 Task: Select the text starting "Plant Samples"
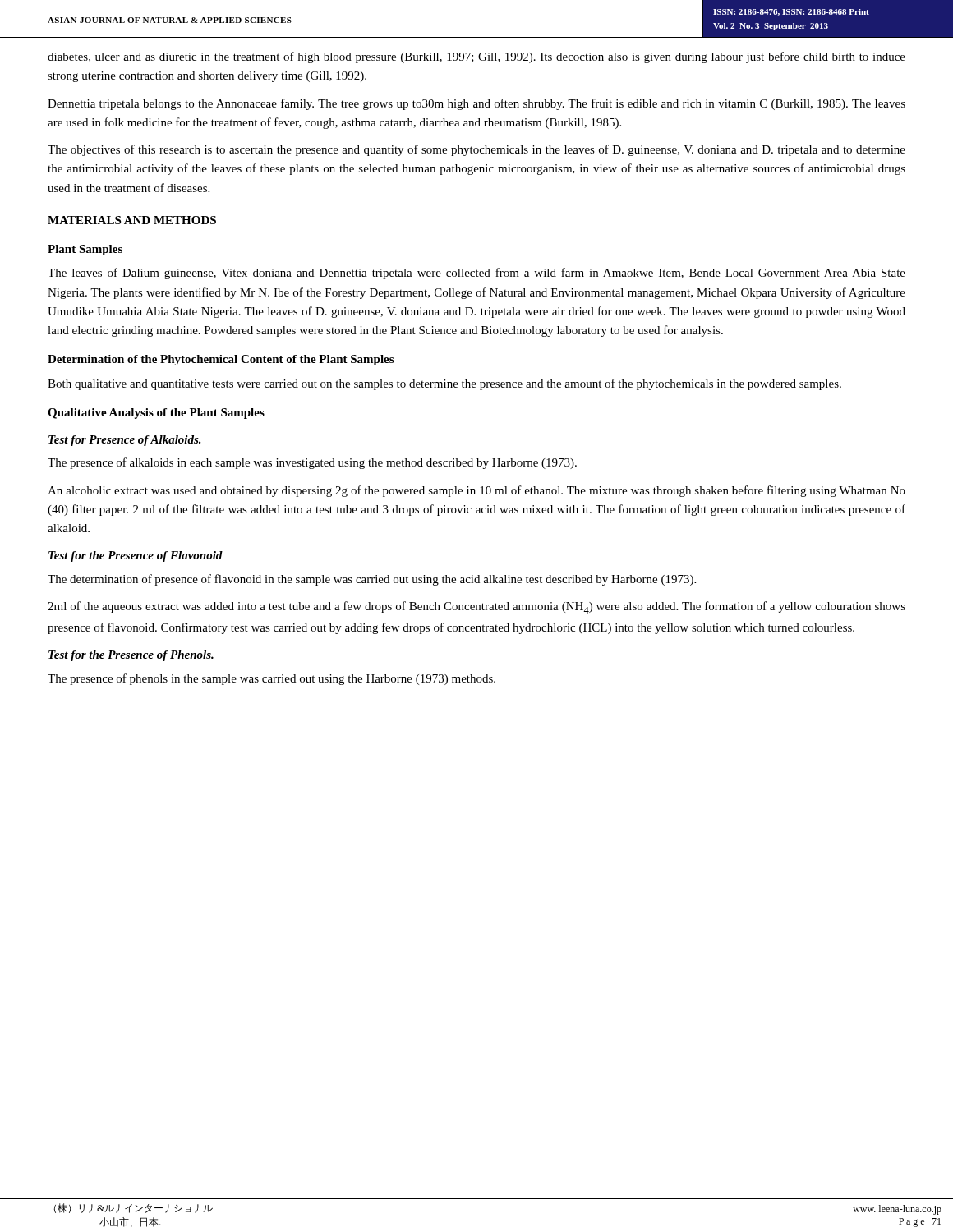(x=85, y=250)
